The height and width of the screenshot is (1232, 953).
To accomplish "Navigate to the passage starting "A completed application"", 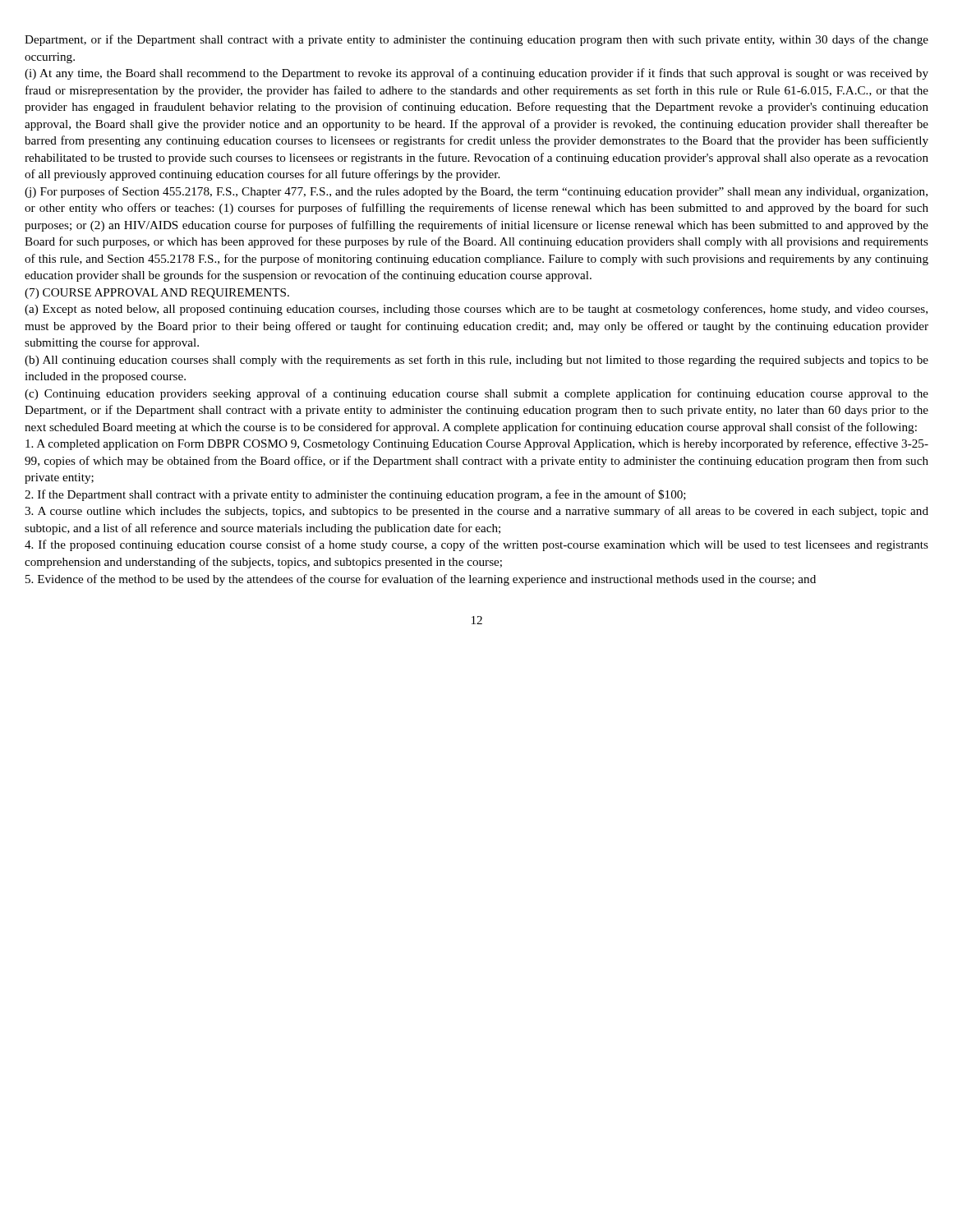I will [476, 460].
